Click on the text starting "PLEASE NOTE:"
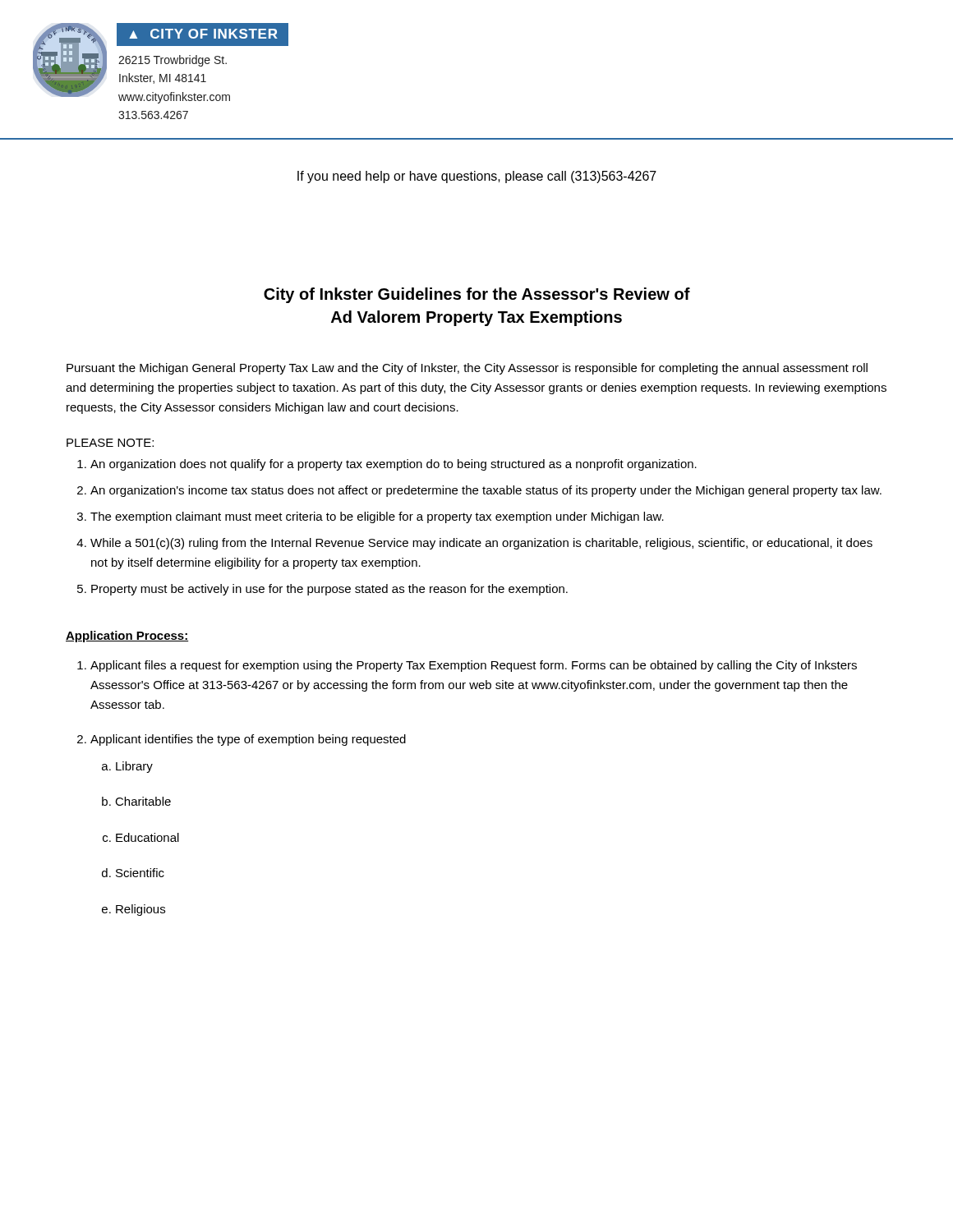The height and width of the screenshot is (1232, 953). pyautogui.click(x=110, y=442)
